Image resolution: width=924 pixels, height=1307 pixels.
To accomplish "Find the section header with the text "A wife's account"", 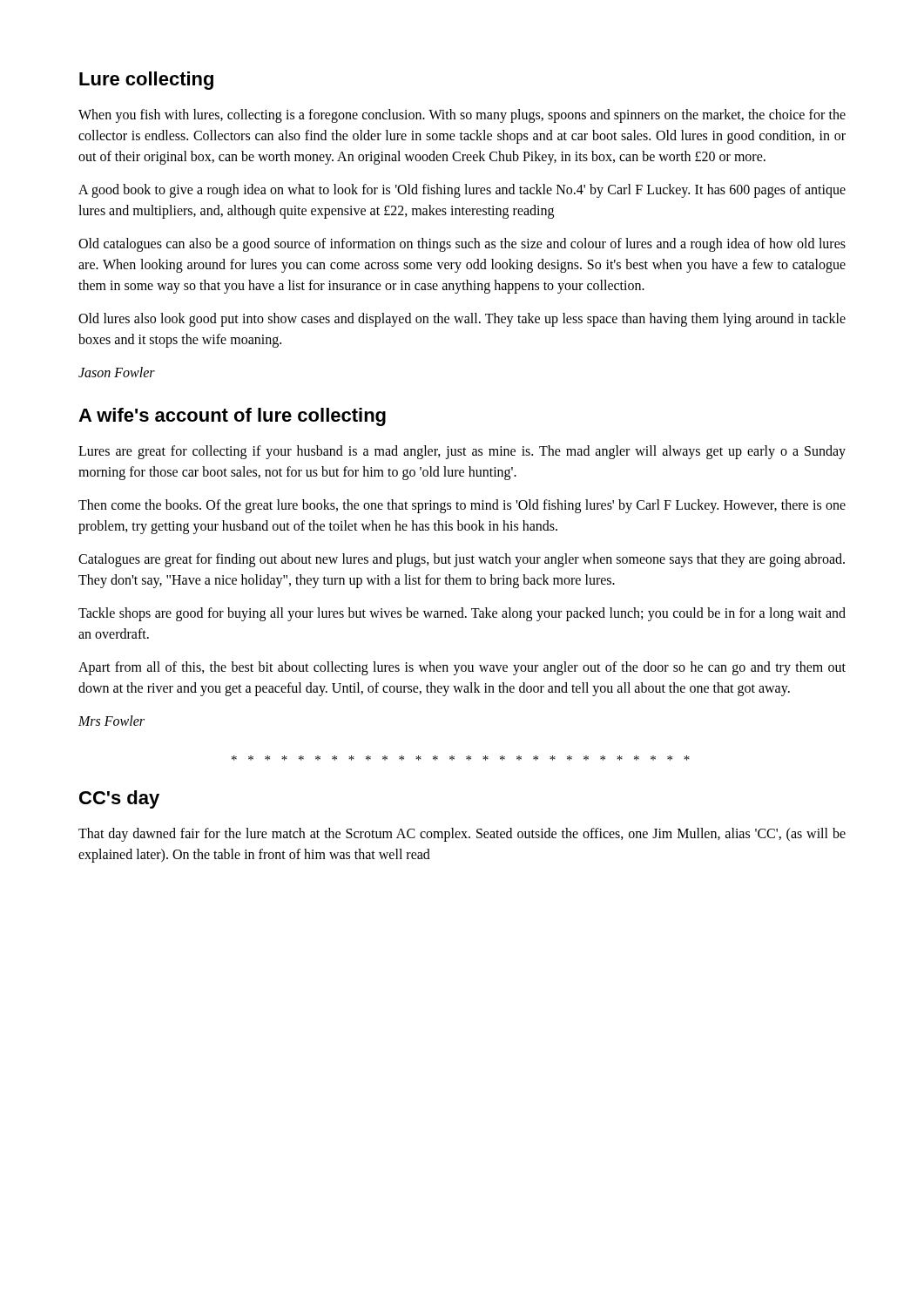I will tap(232, 417).
